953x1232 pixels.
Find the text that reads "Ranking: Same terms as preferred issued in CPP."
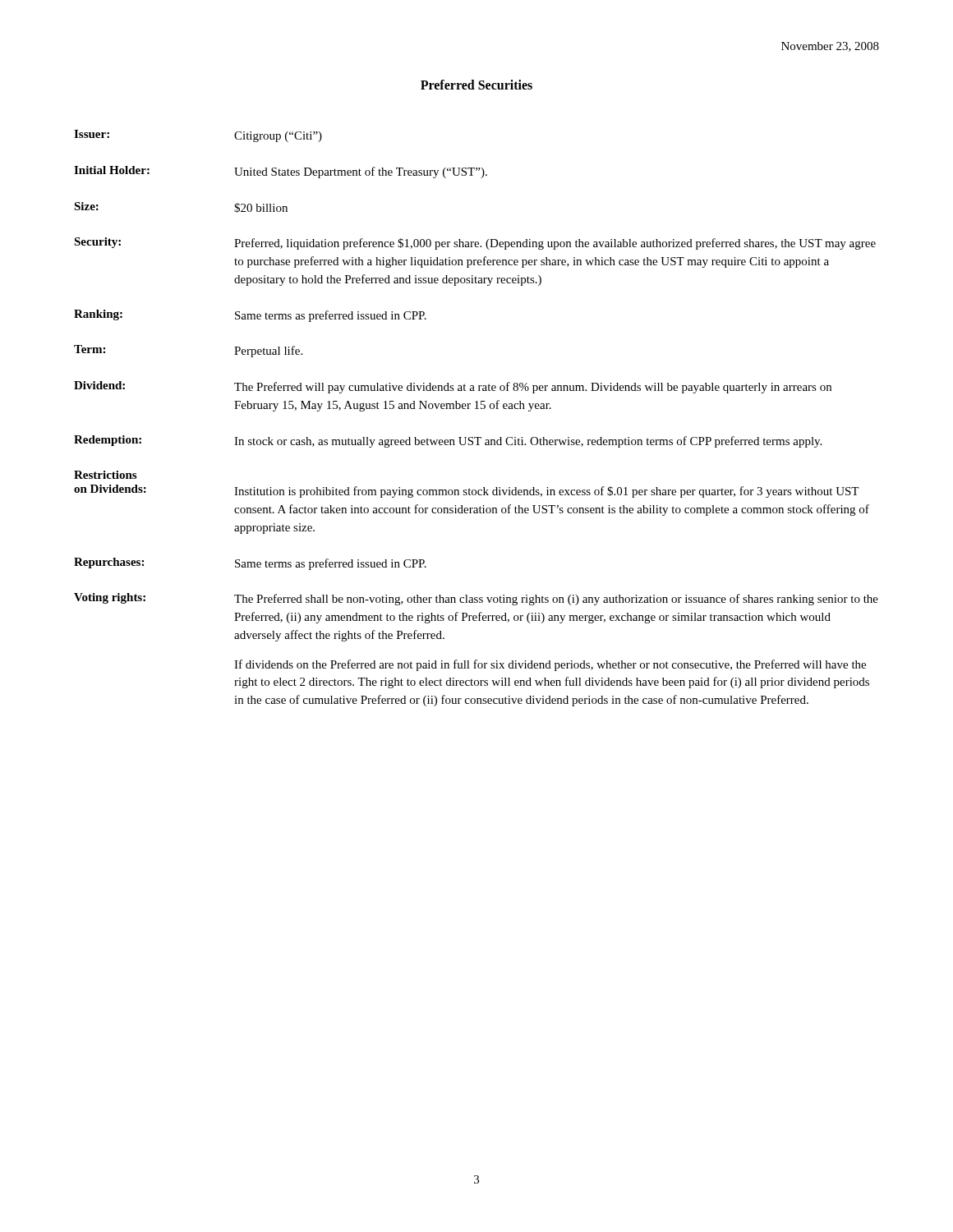coord(250,316)
